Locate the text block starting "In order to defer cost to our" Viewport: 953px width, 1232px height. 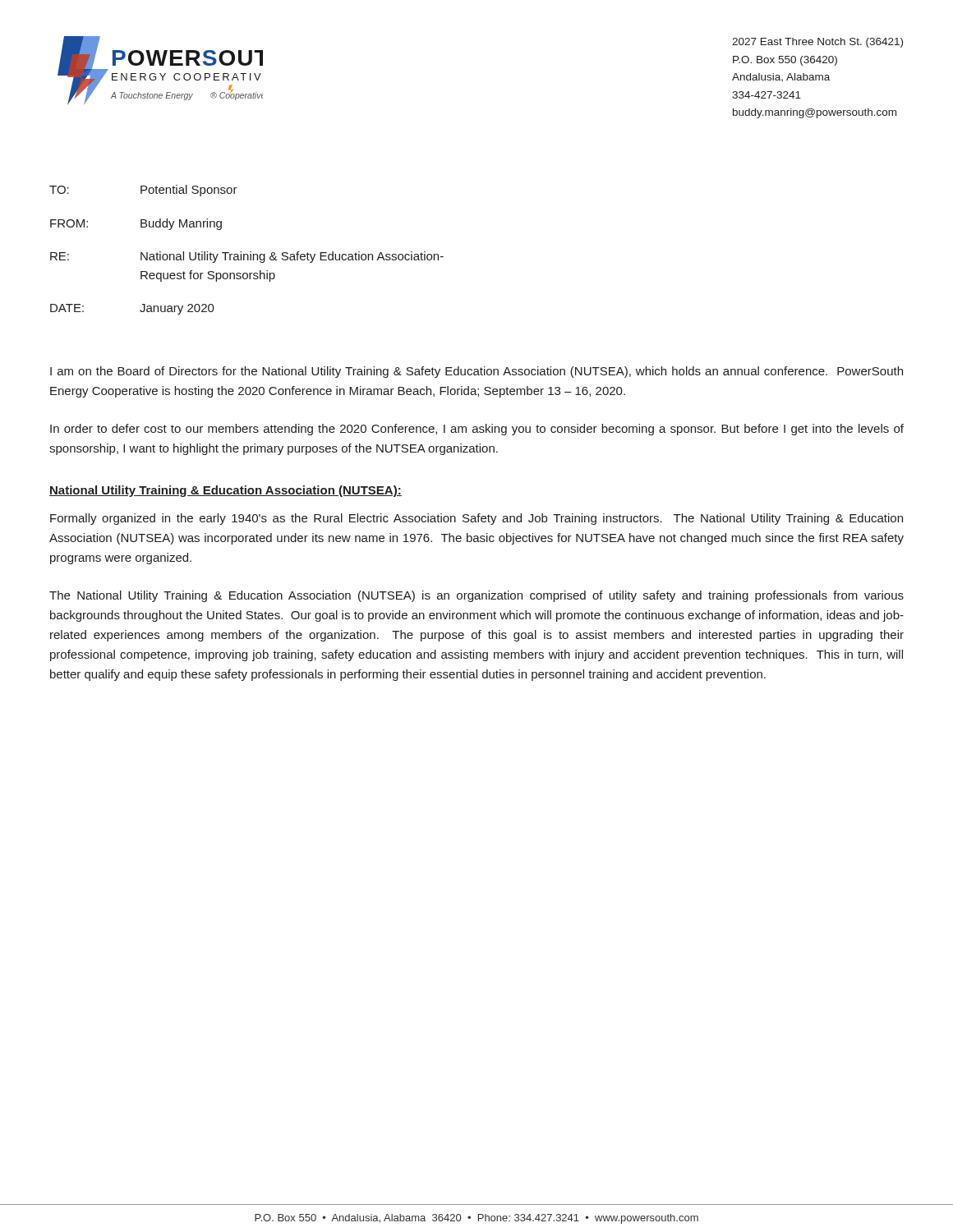476,438
